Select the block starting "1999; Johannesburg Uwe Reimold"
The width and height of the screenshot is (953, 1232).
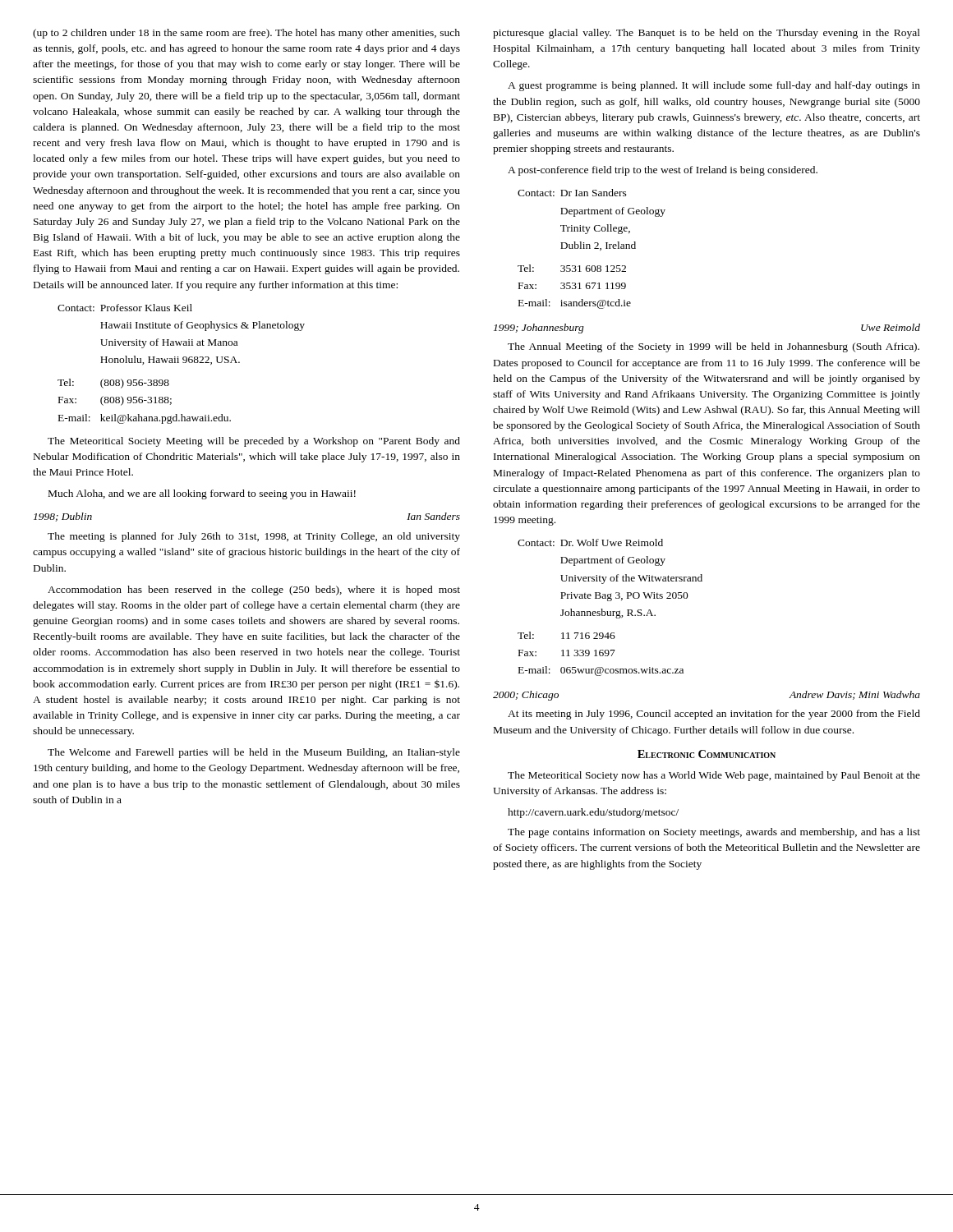tap(541, 329)
